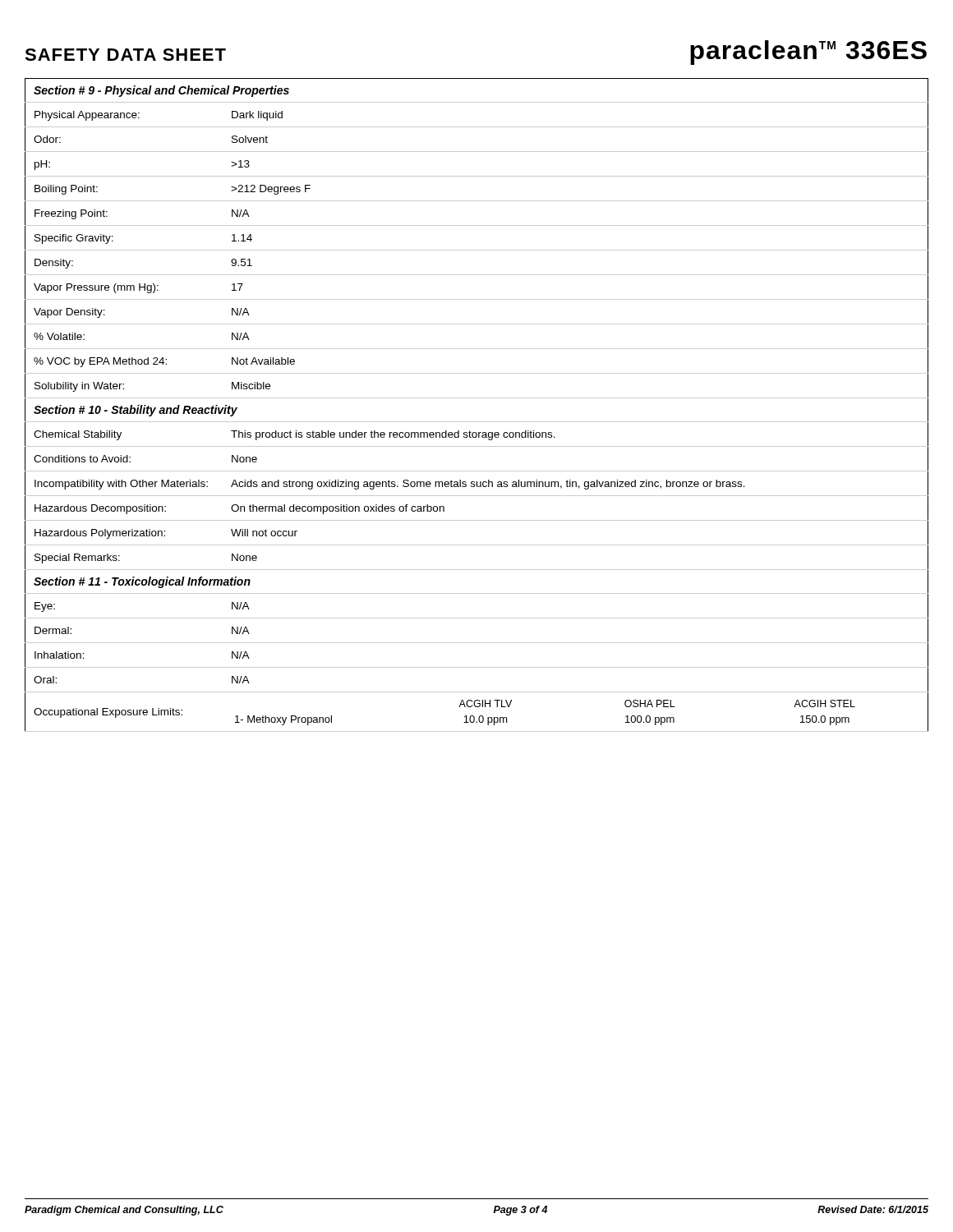953x1232 pixels.
Task: Click a table
Action: (x=476, y=405)
